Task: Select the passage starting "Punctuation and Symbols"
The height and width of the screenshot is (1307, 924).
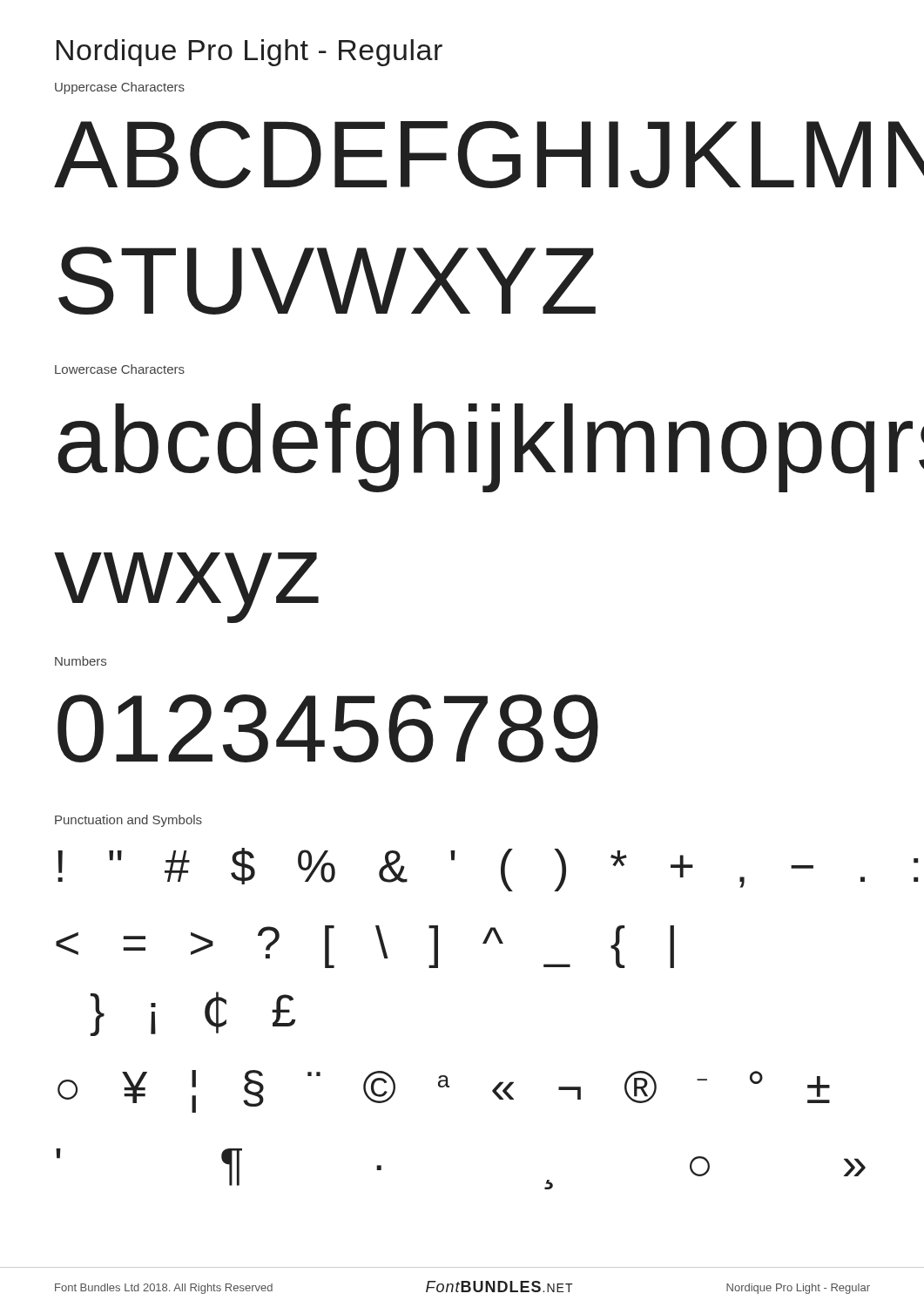Action: pos(128,821)
